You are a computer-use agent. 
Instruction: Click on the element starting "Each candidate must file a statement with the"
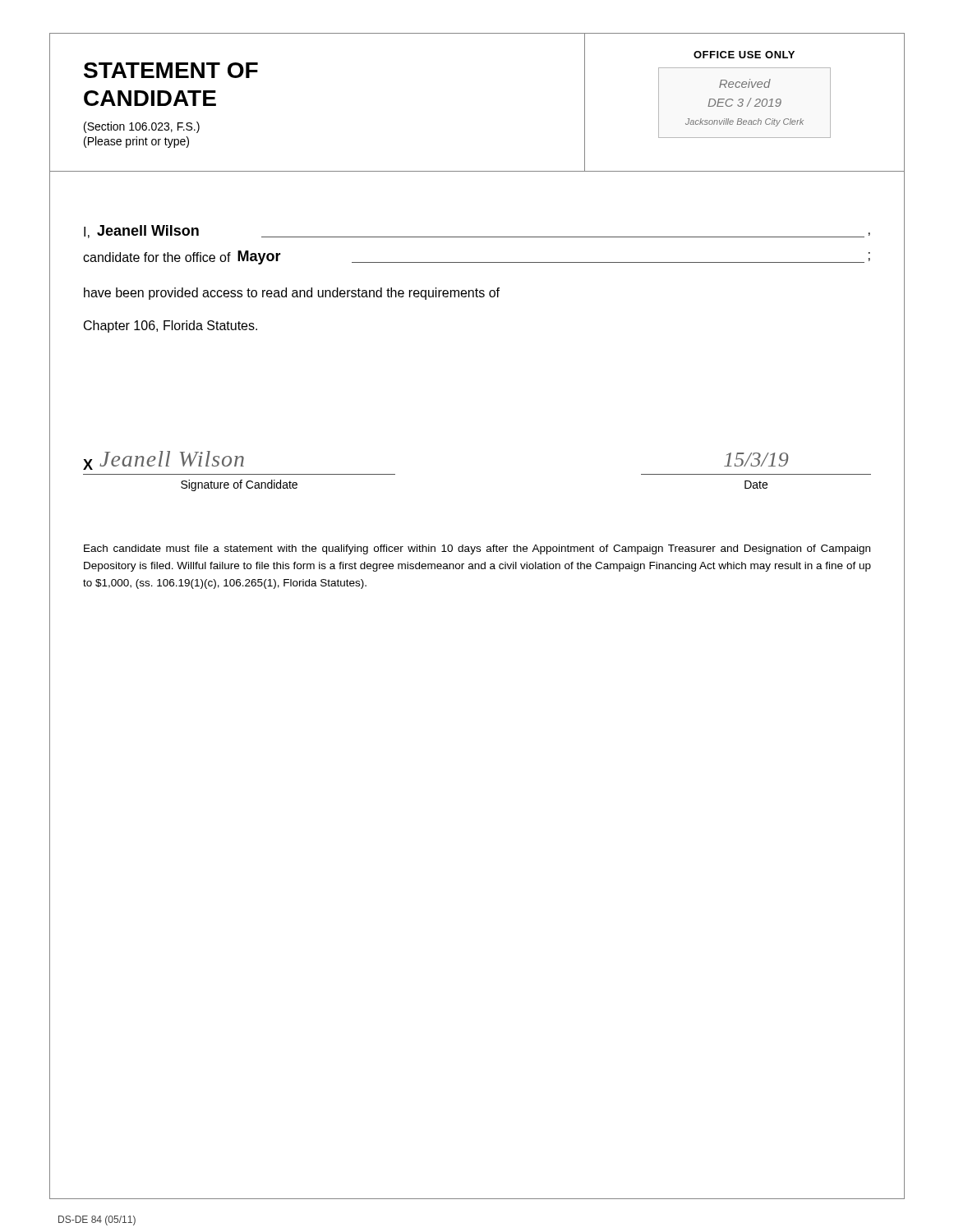(x=477, y=566)
